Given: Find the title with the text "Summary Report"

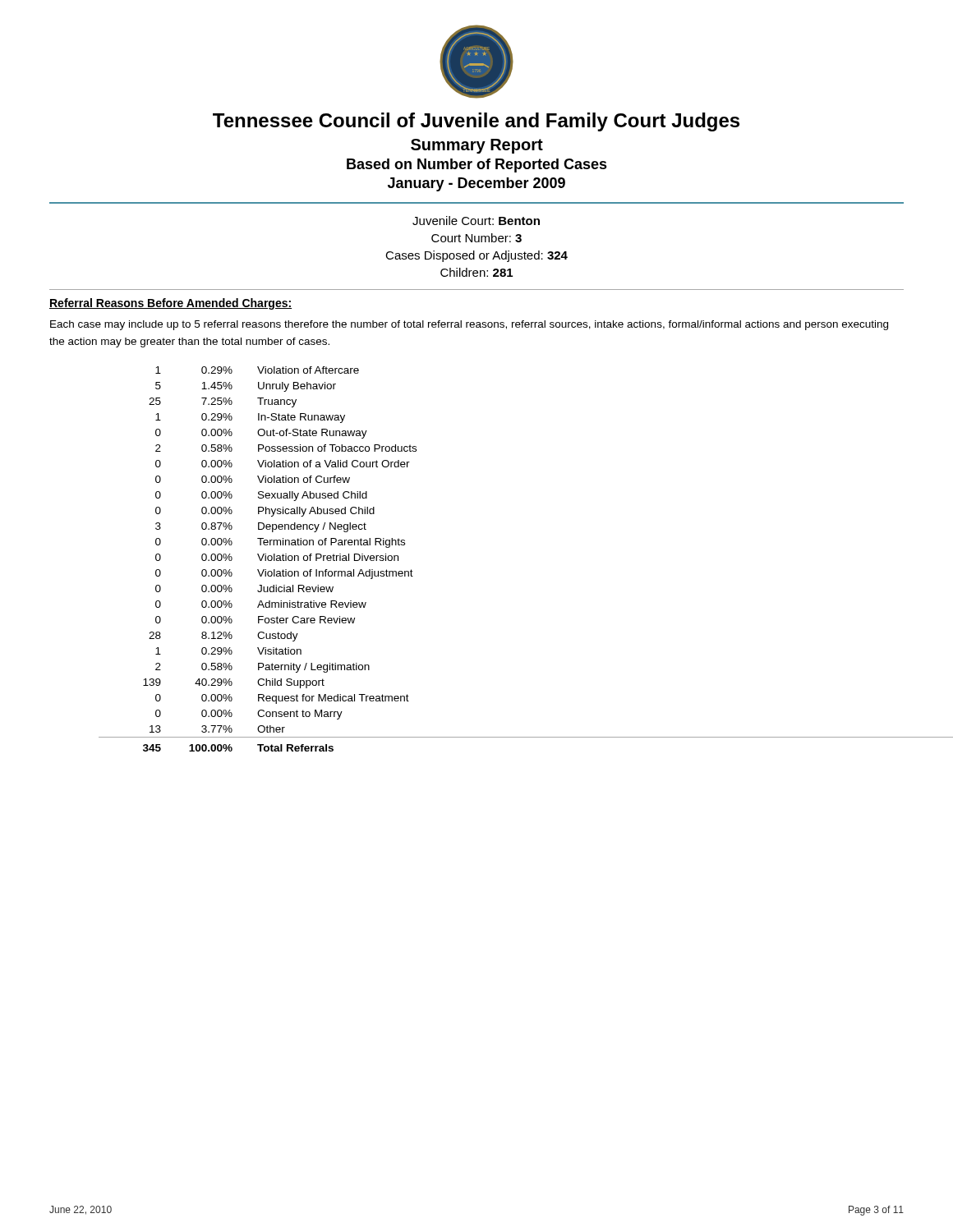Looking at the screenshot, I should click(x=476, y=145).
